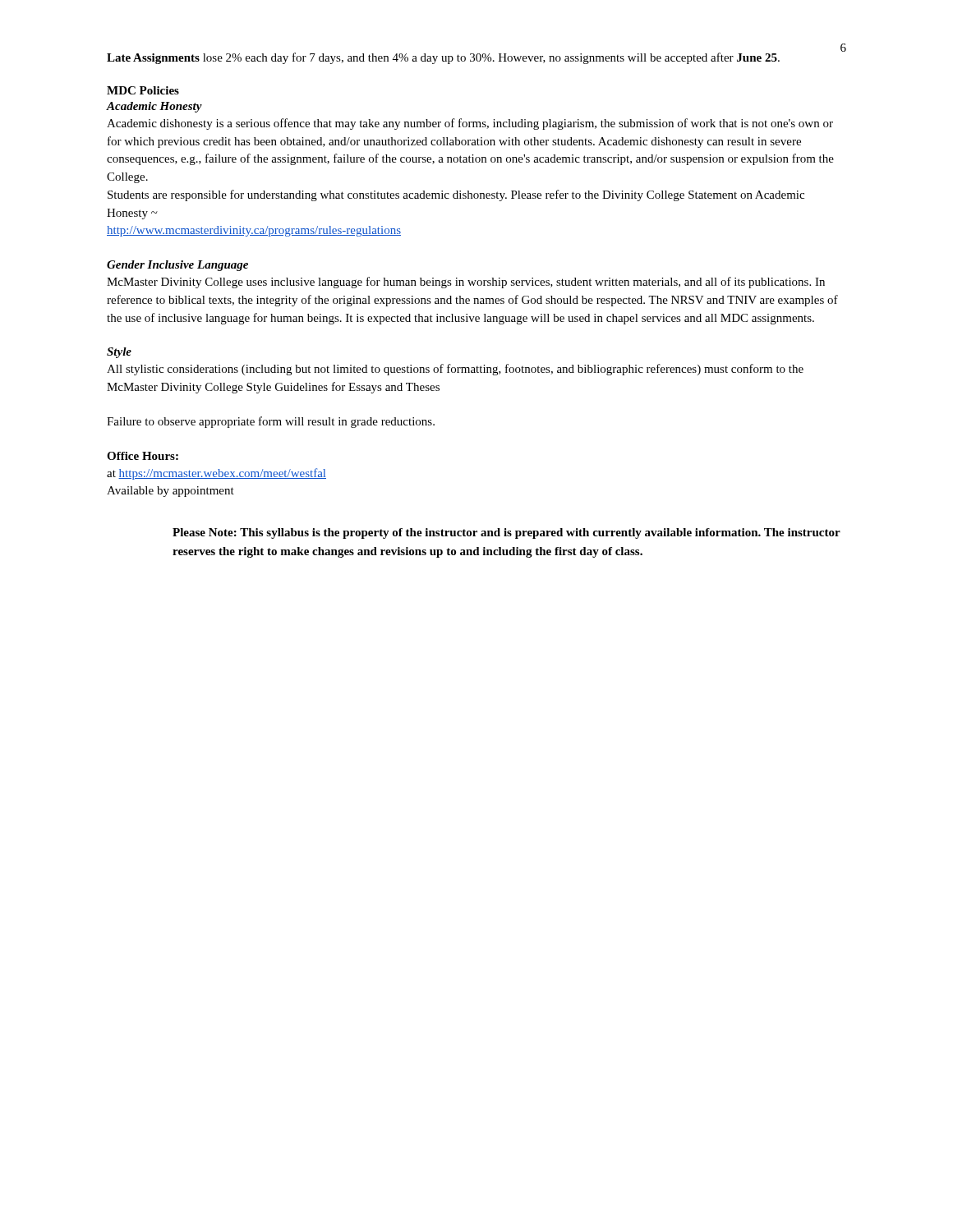
Task: Point to the passage starting "at https://mcmaster.webex.com/meet/westfal Available by appointment"
Action: point(217,482)
